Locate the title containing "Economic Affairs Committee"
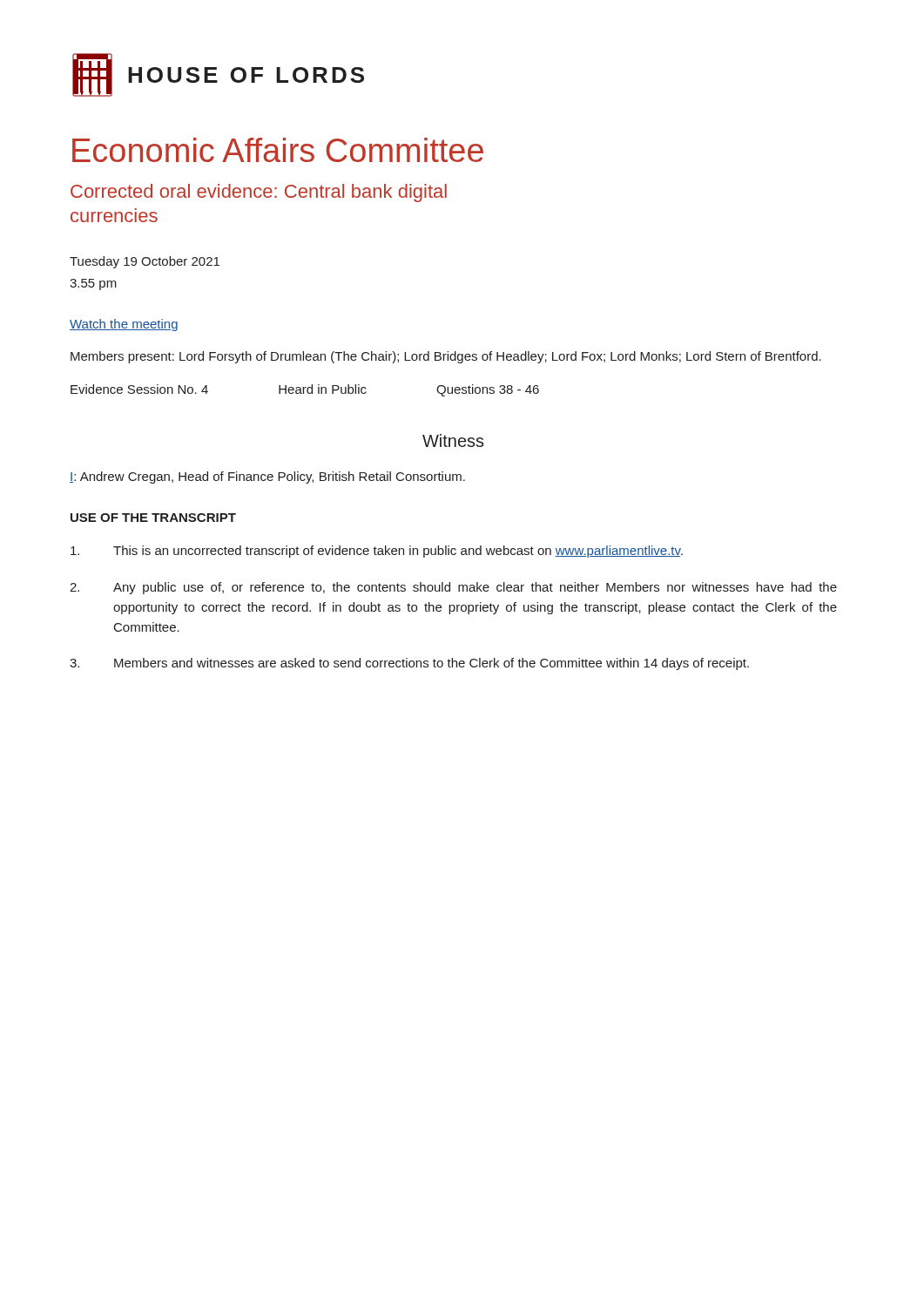 277,151
